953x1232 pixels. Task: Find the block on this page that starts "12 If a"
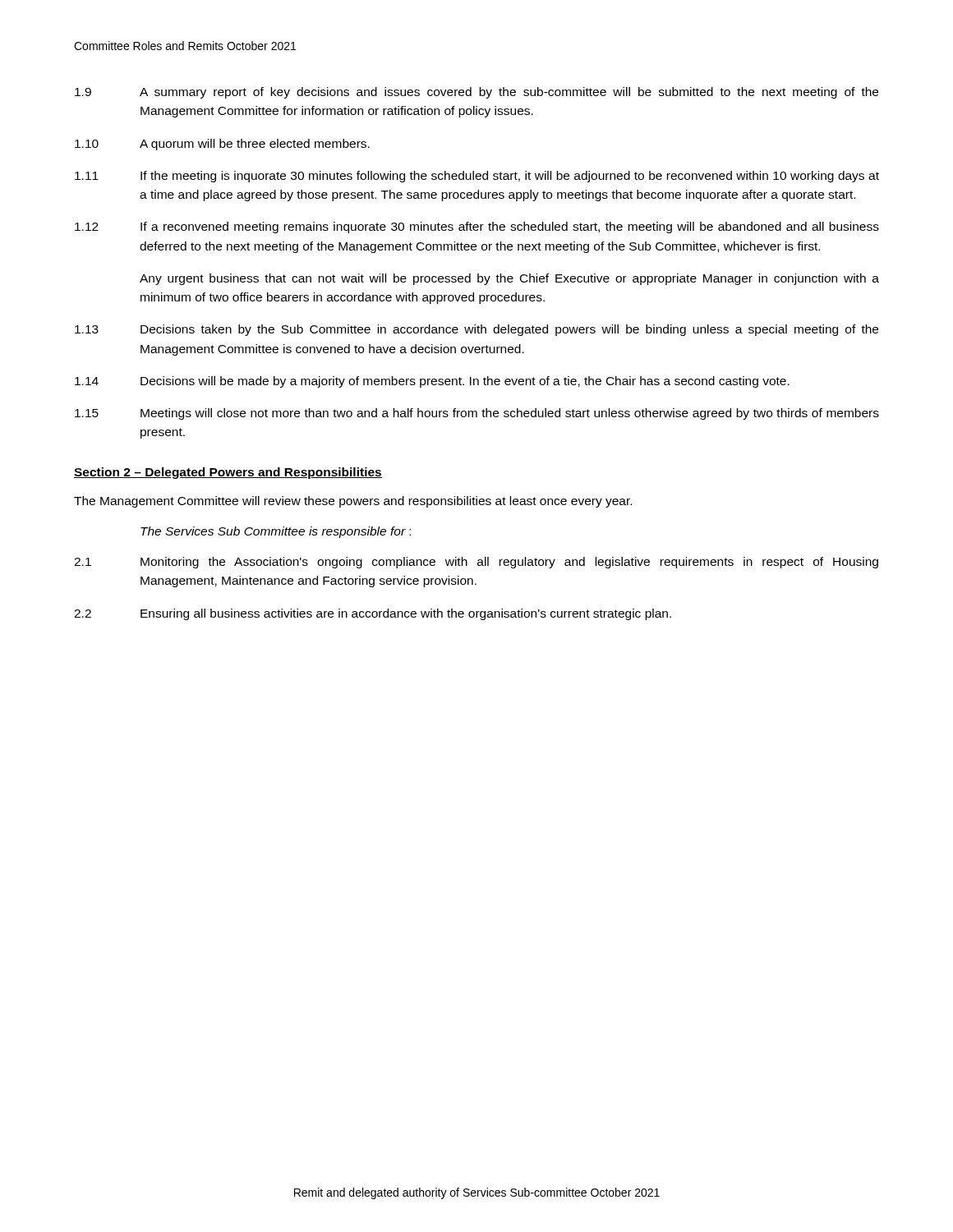(476, 236)
